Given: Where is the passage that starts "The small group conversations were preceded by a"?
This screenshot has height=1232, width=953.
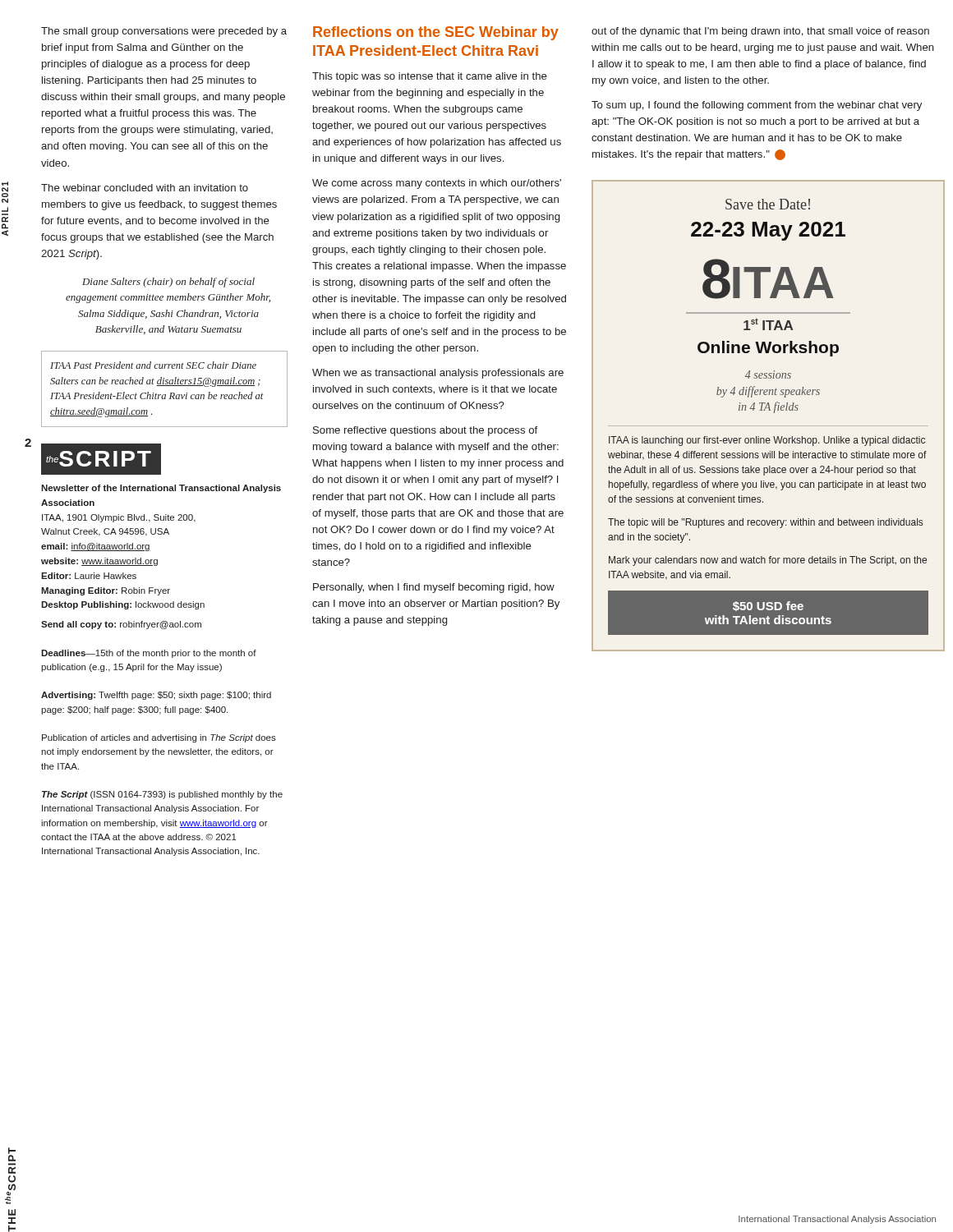Looking at the screenshot, I should tap(164, 142).
